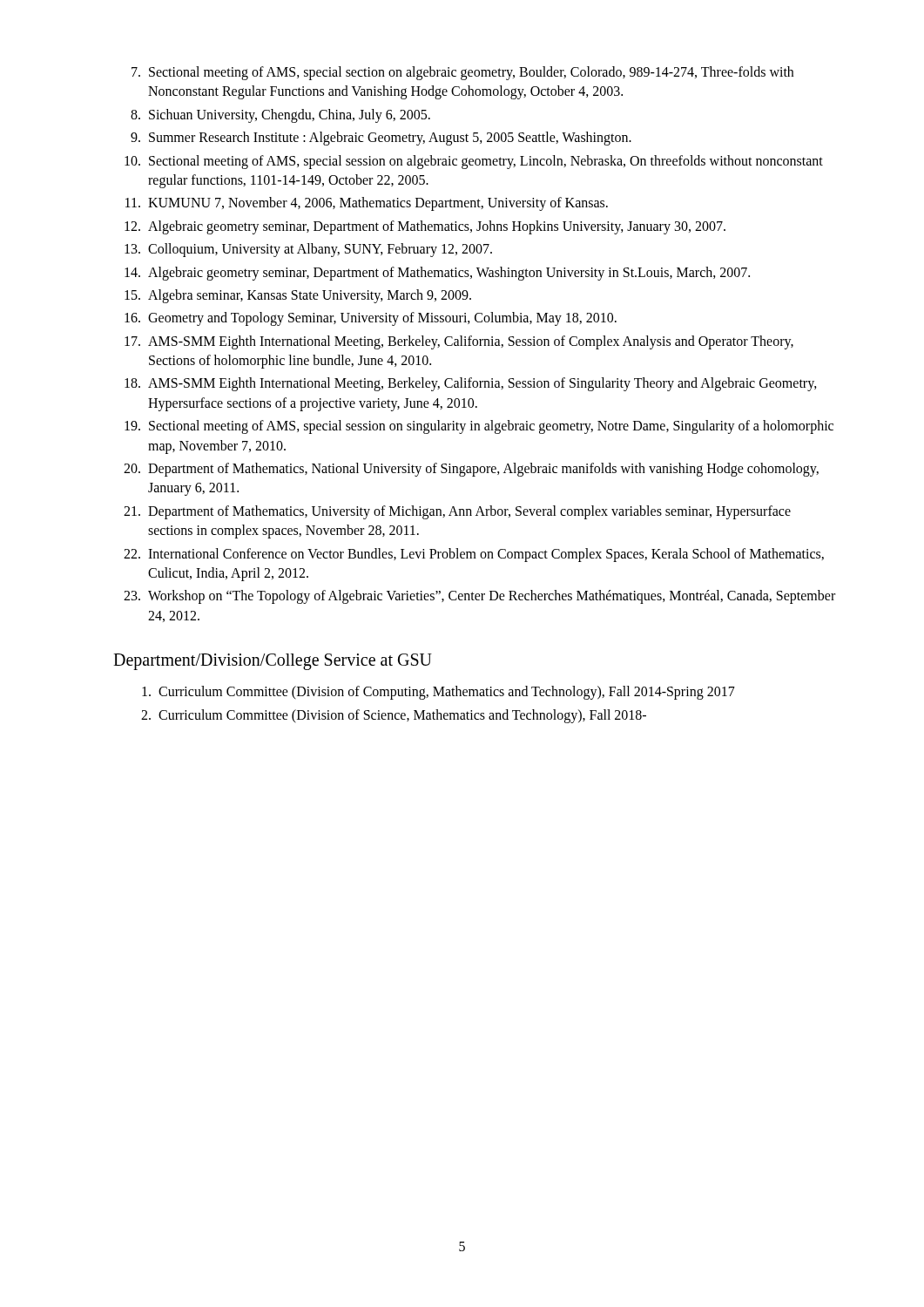
Task: Click on the passage starting "16. Geometry and Topology Seminar, University"
Action: tap(475, 318)
